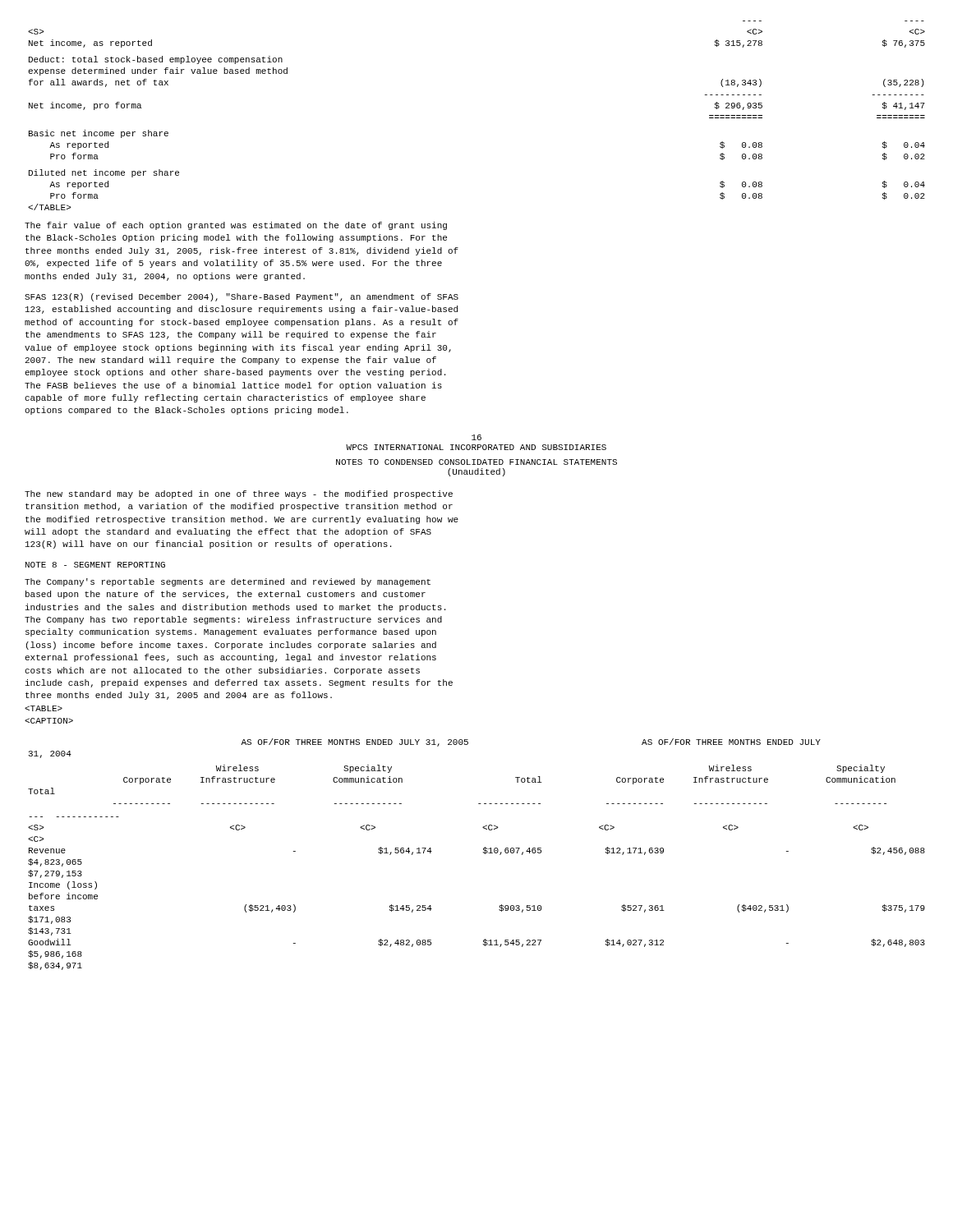The image size is (953, 1232).
Task: Locate the table with the text "Net income, as reported"
Action: click(x=476, y=114)
